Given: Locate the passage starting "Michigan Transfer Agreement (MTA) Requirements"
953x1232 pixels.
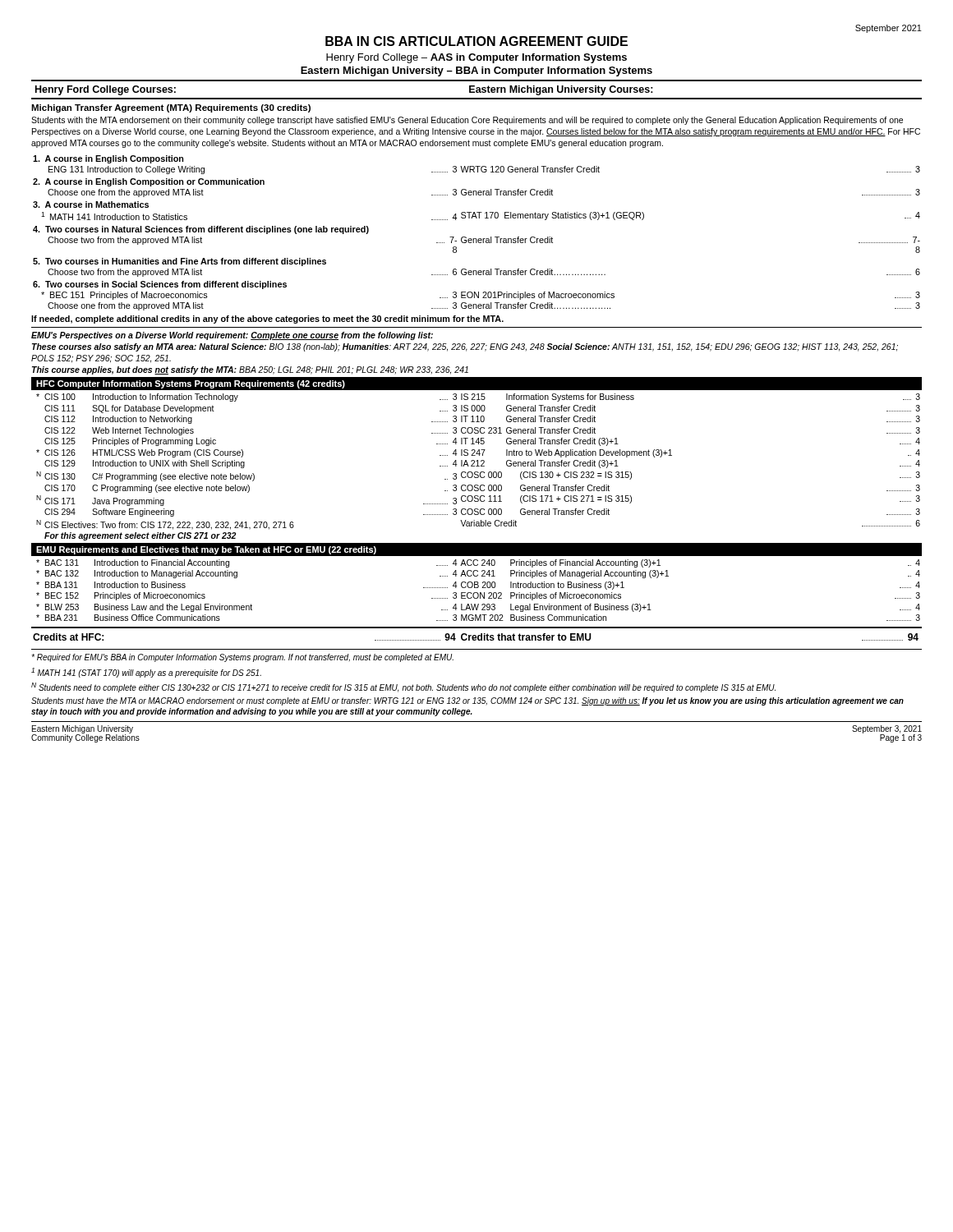Looking at the screenshot, I should (171, 108).
